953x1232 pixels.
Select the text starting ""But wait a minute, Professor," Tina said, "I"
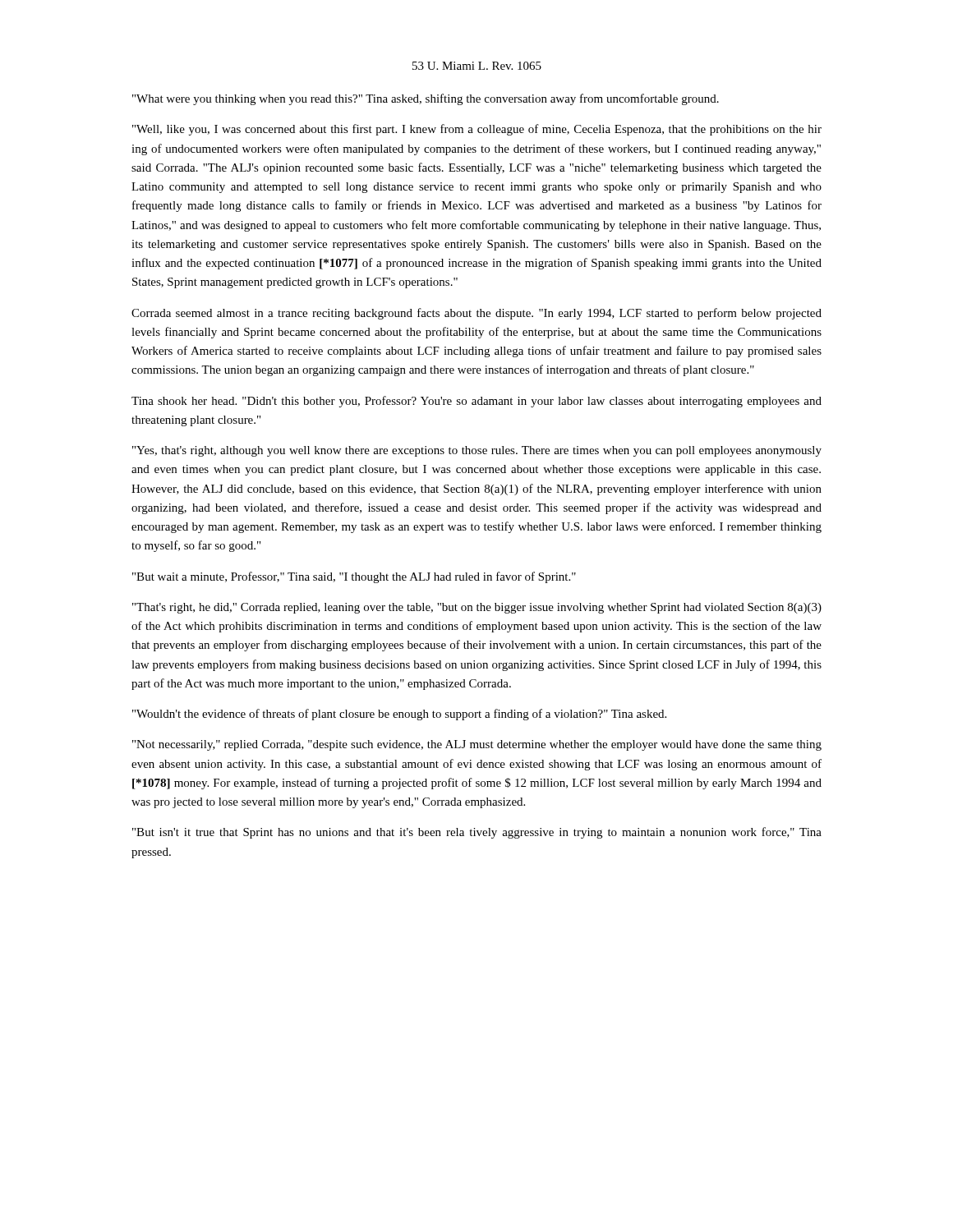click(x=354, y=576)
